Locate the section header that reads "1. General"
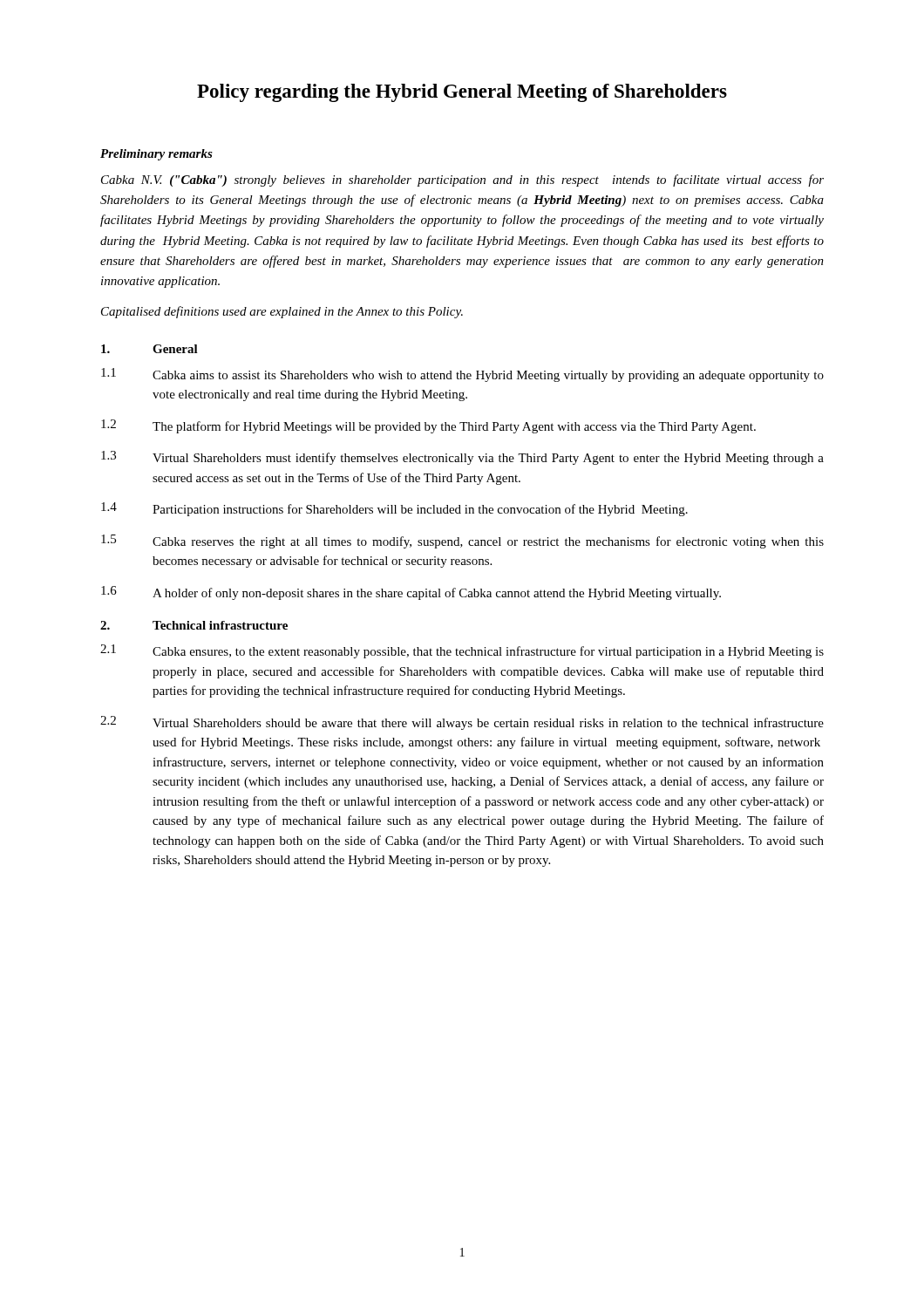 149,349
